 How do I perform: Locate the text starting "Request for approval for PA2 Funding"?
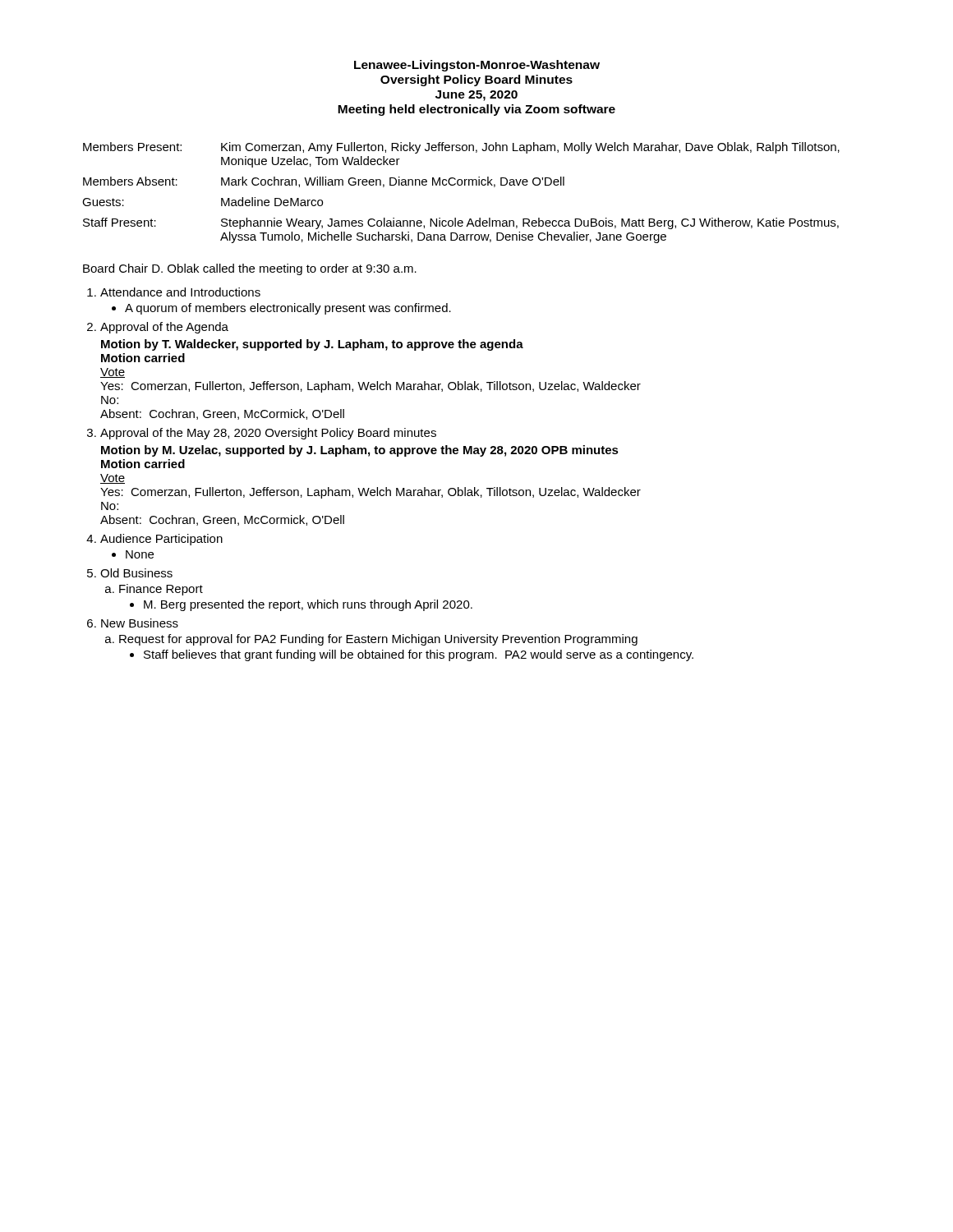[x=495, y=646]
